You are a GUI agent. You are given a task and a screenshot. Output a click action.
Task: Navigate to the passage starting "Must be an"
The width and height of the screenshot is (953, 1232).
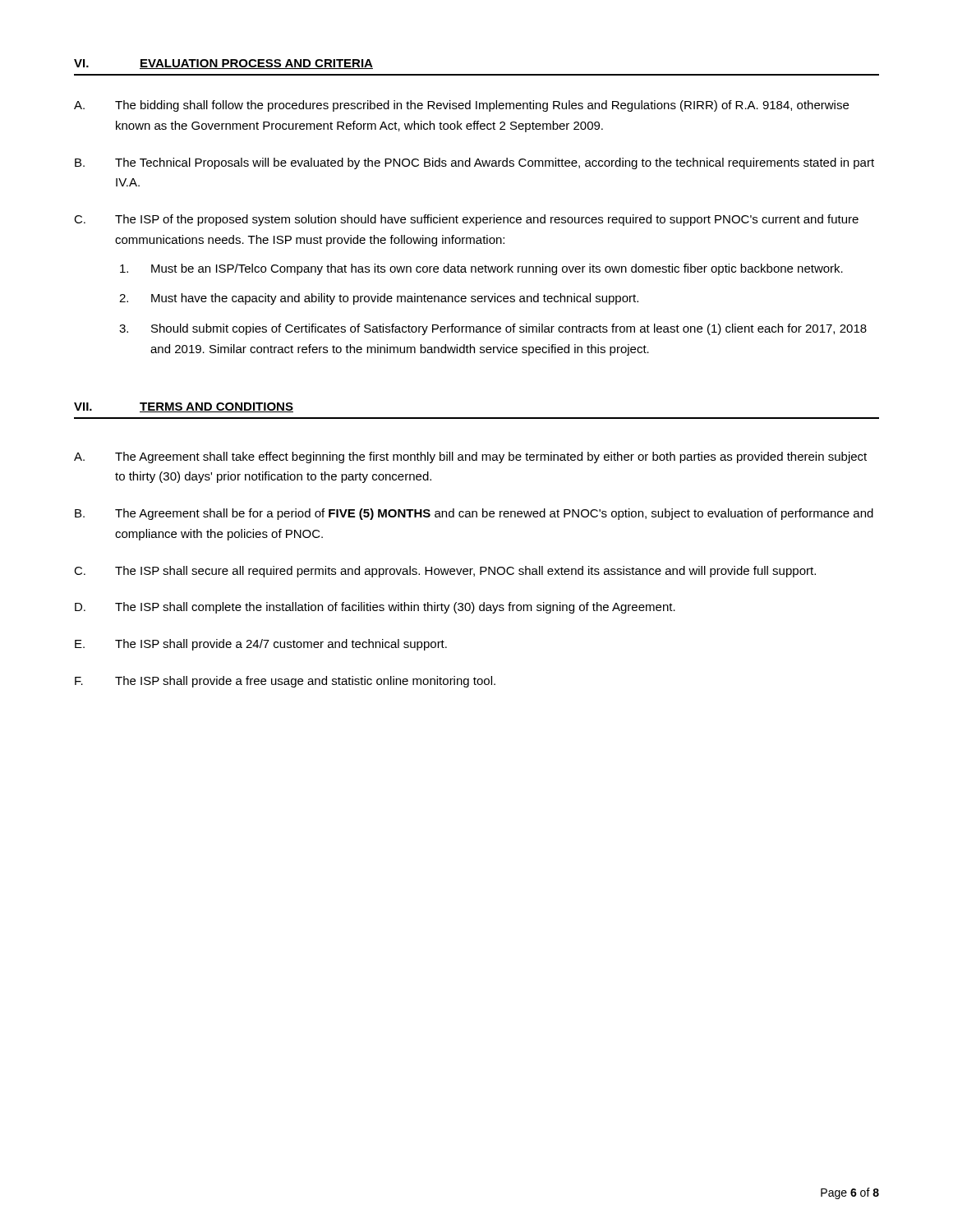(499, 269)
